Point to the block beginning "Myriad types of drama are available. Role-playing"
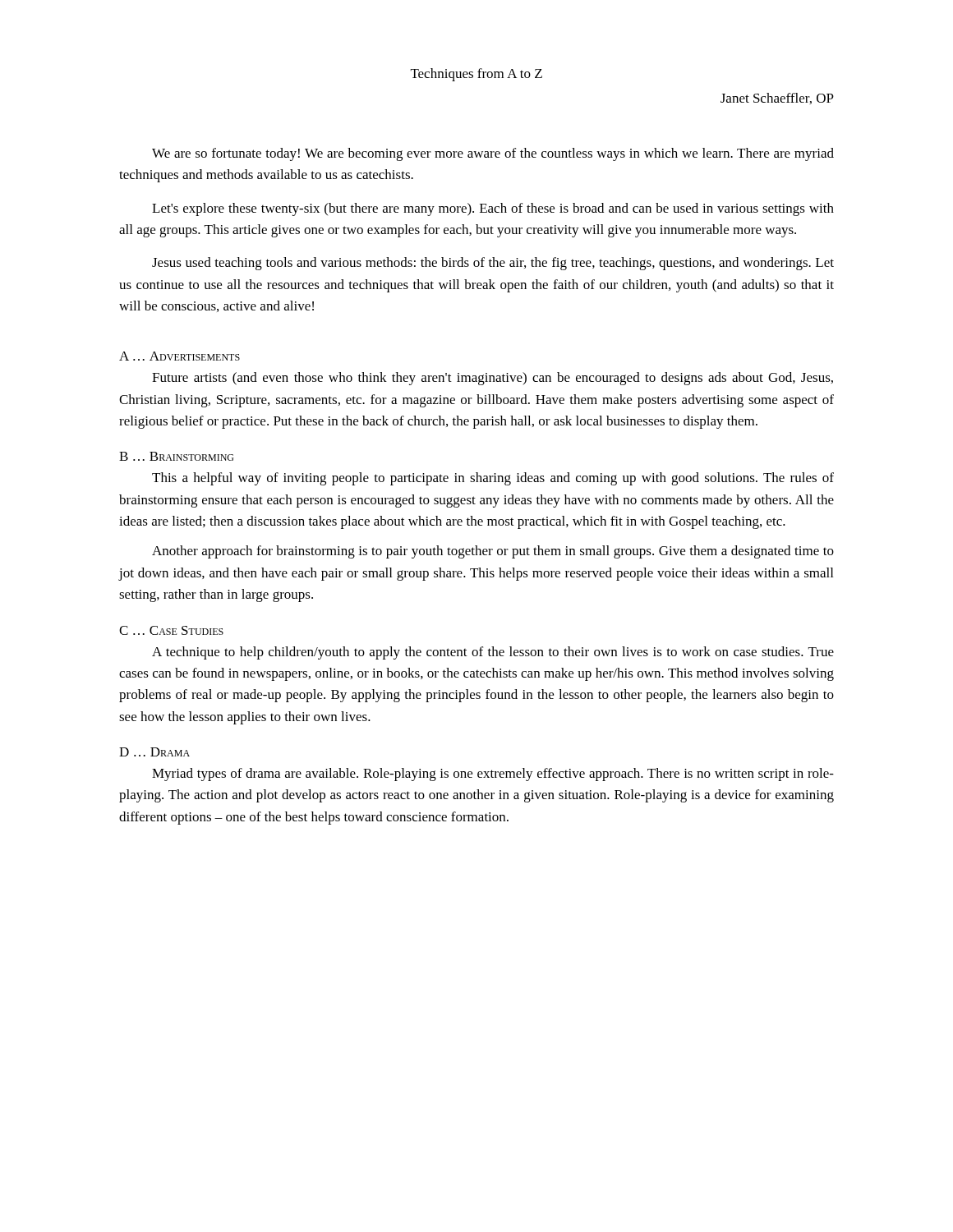Viewport: 953px width, 1232px height. pyautogui.click(x=476, y=795)
